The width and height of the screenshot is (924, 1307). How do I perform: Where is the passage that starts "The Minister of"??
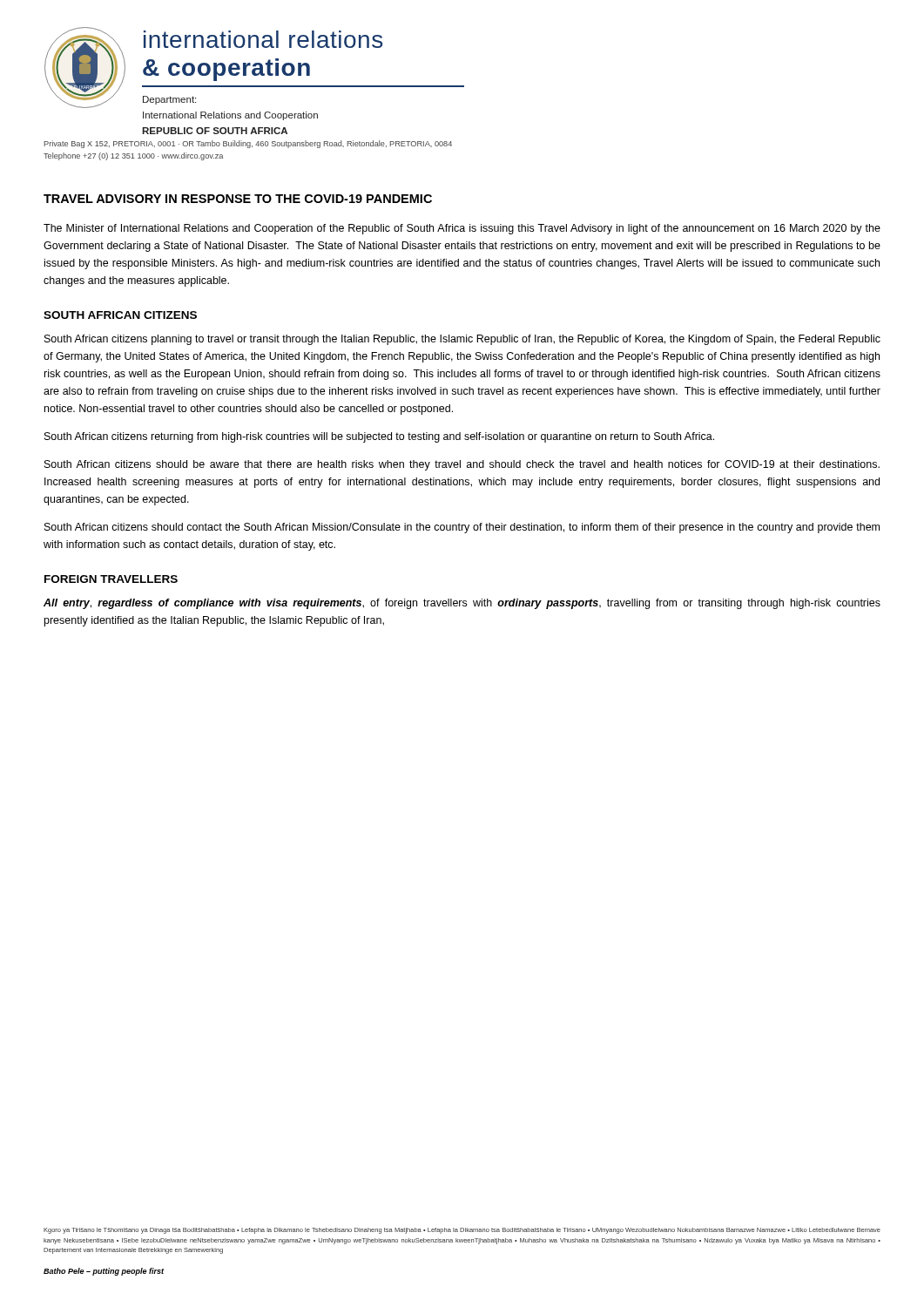[462, 254]
